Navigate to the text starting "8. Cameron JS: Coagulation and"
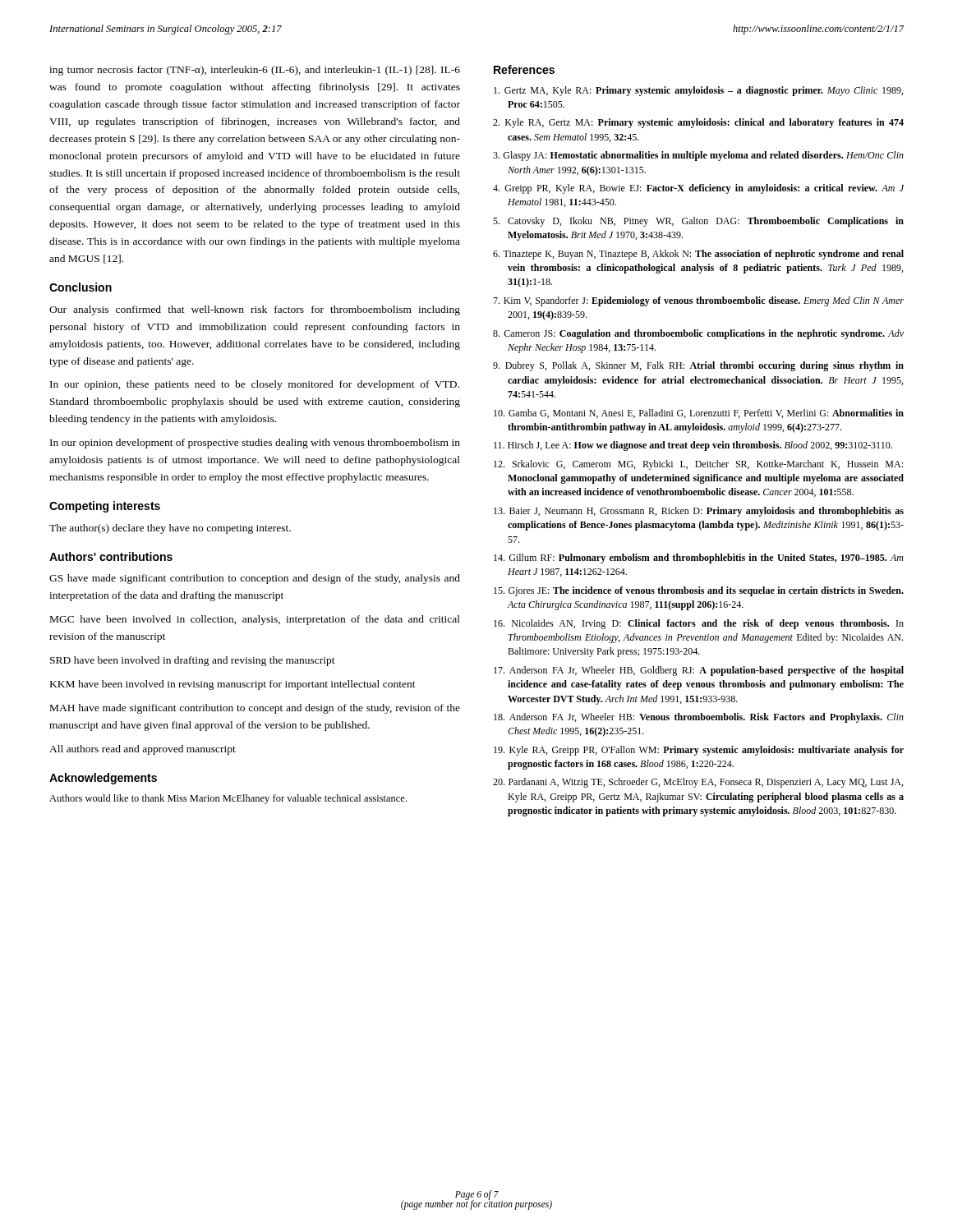 (698, 340)
